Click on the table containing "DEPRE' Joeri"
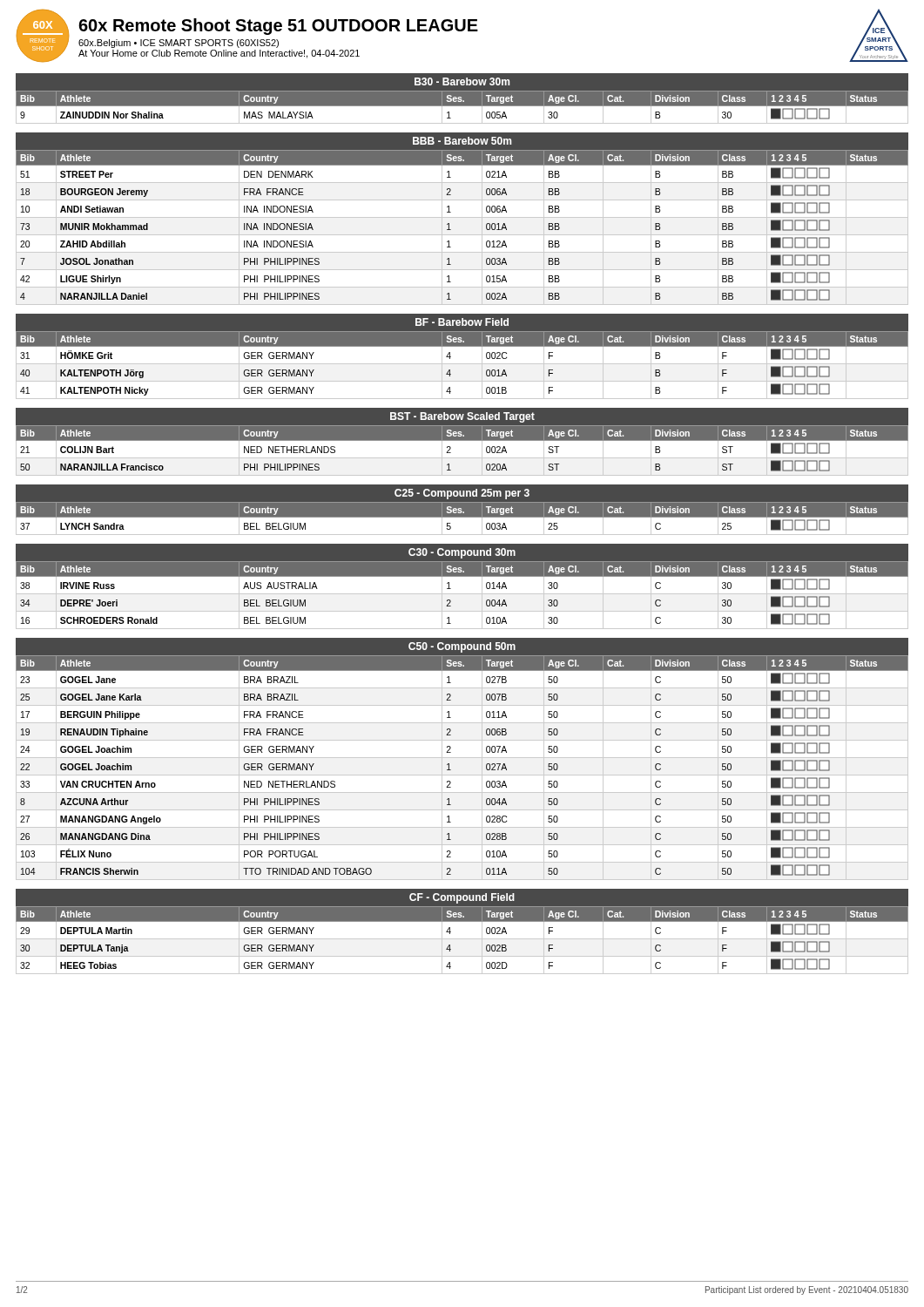This screenshot has width=924, height=1307. tap(462, 586)
